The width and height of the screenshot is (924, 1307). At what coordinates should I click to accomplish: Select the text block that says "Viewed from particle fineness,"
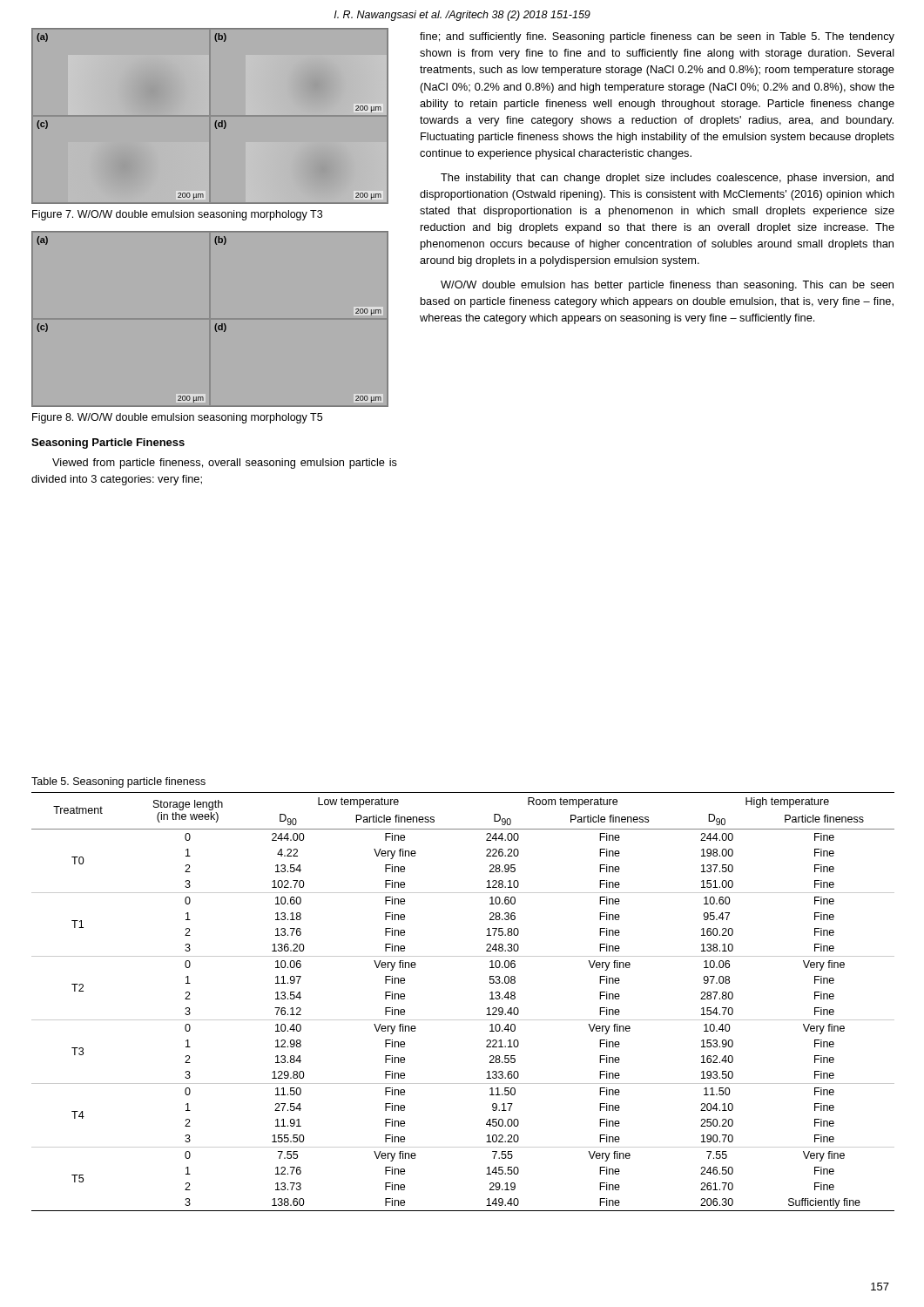pyautogui.click(x=214, y=471)
